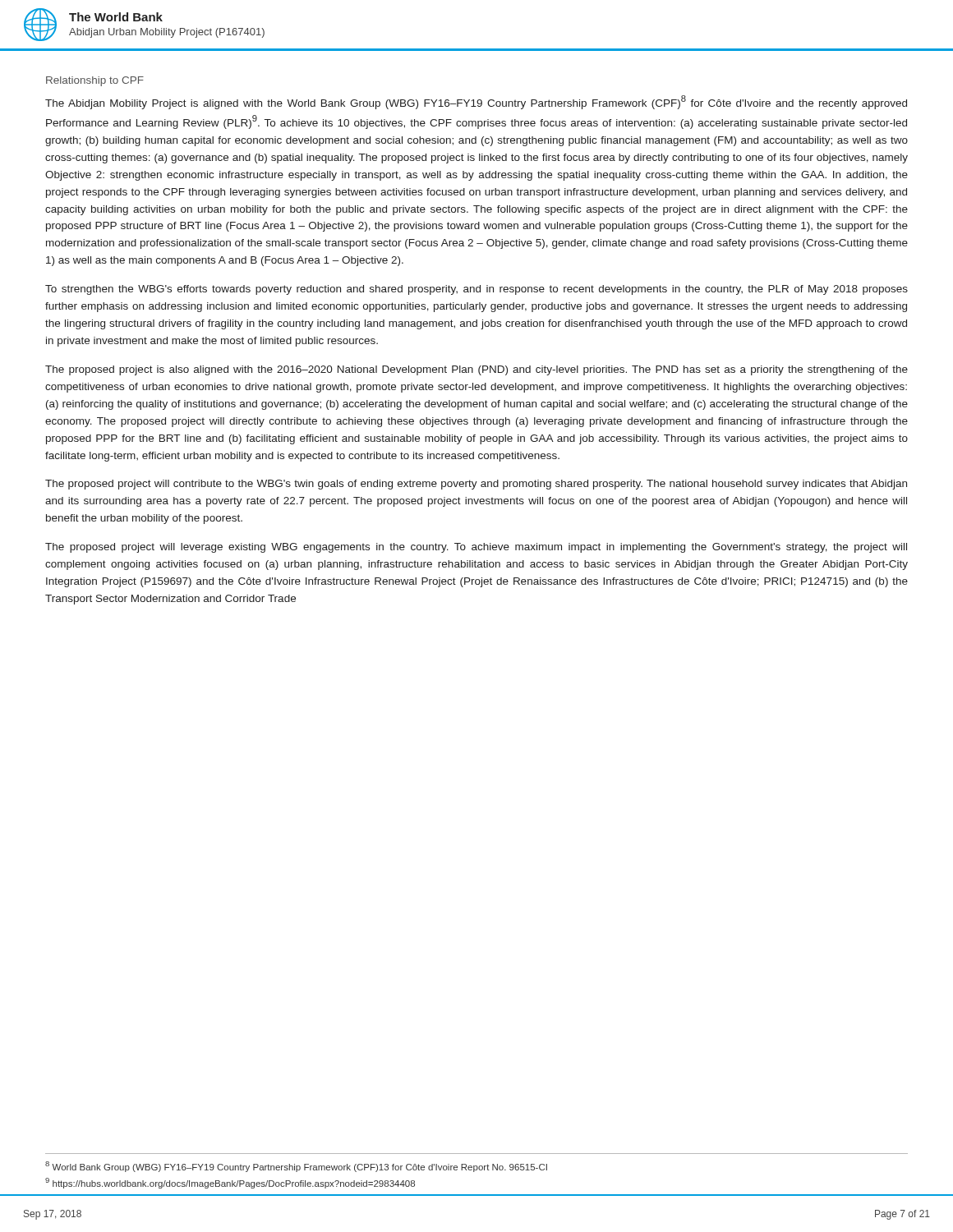Find the block on this page that starts "The proposed project is"
Screen dimensions: 1232x953
tap(476, 412)
